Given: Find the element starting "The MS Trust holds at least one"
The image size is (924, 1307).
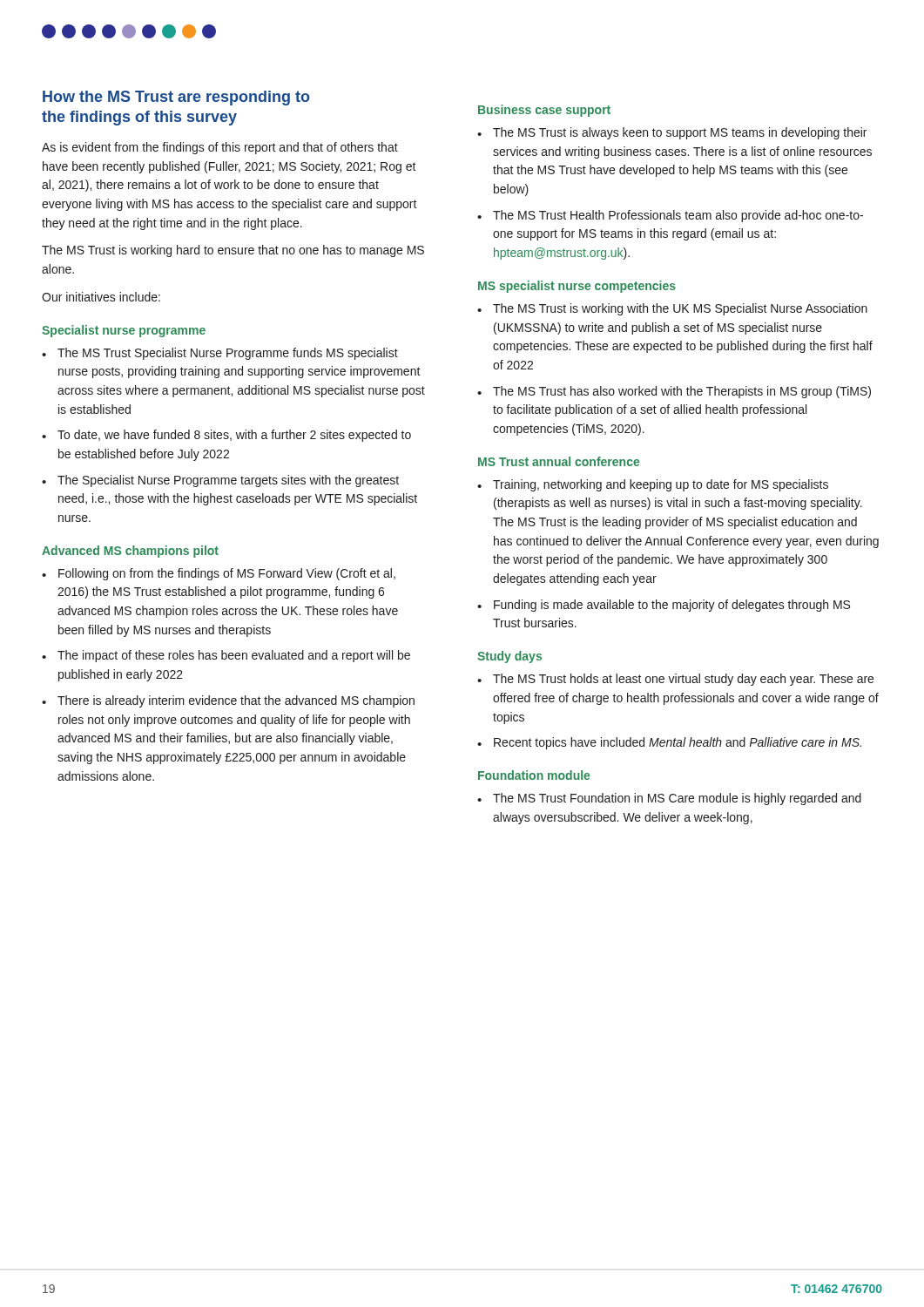Looking at the screenshot, I should tap(686, 698).
